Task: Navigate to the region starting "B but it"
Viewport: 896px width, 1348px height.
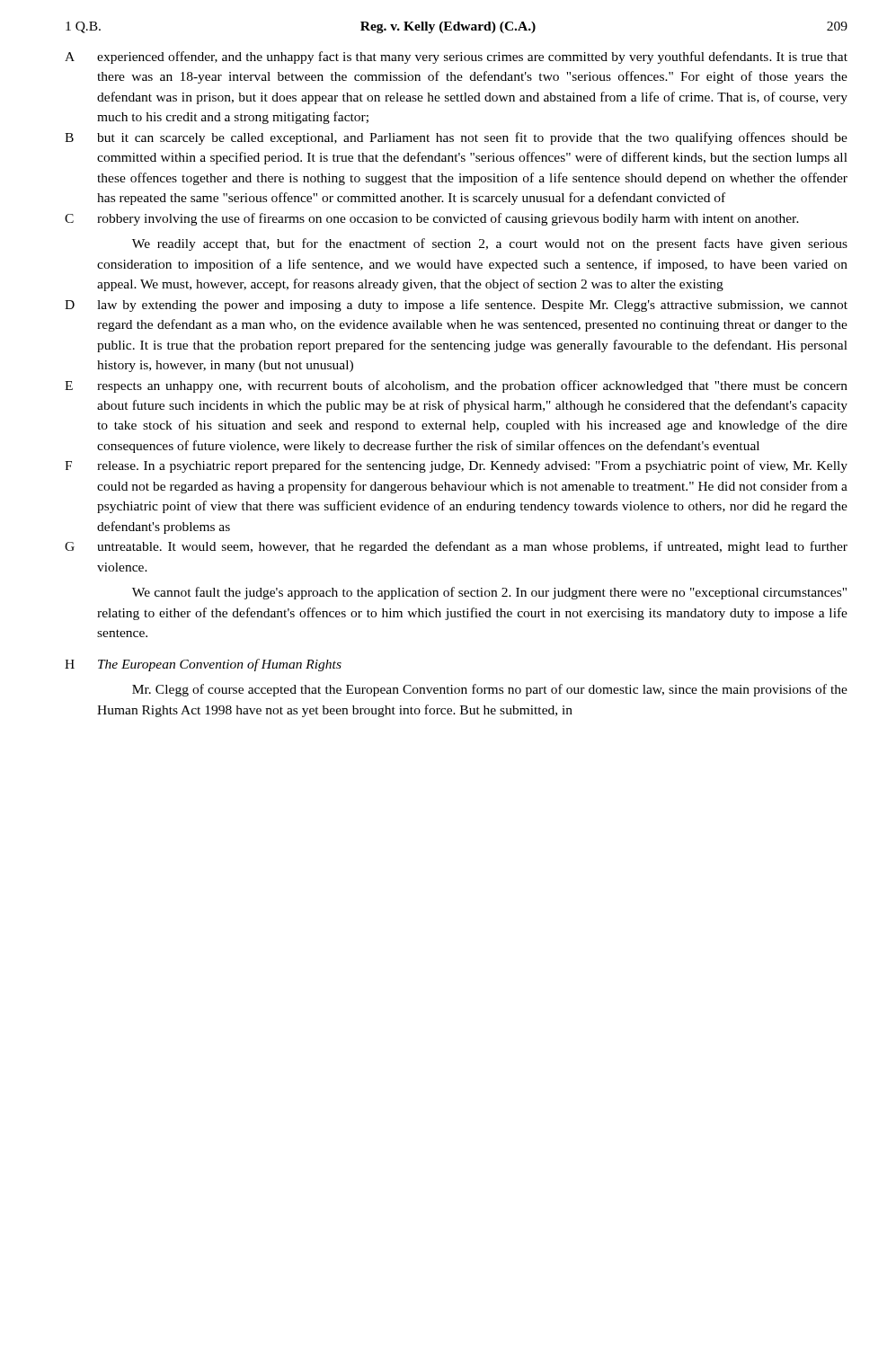Action: [x=456, y=168]
